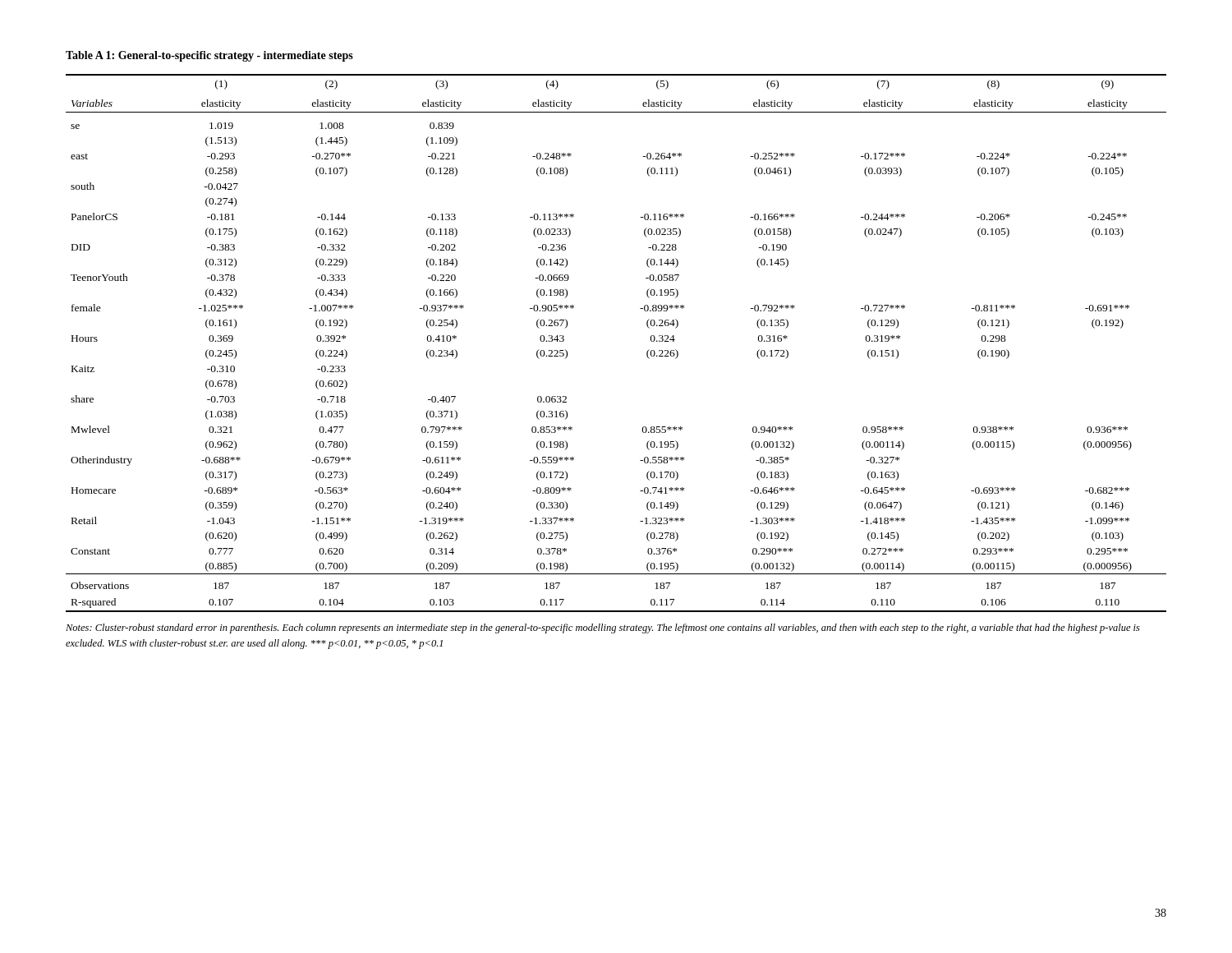1232x953 pixels.
Task: Click on the block starting "Notes: Cluster-robust standard error in"
Action: (x=603, y=635)
